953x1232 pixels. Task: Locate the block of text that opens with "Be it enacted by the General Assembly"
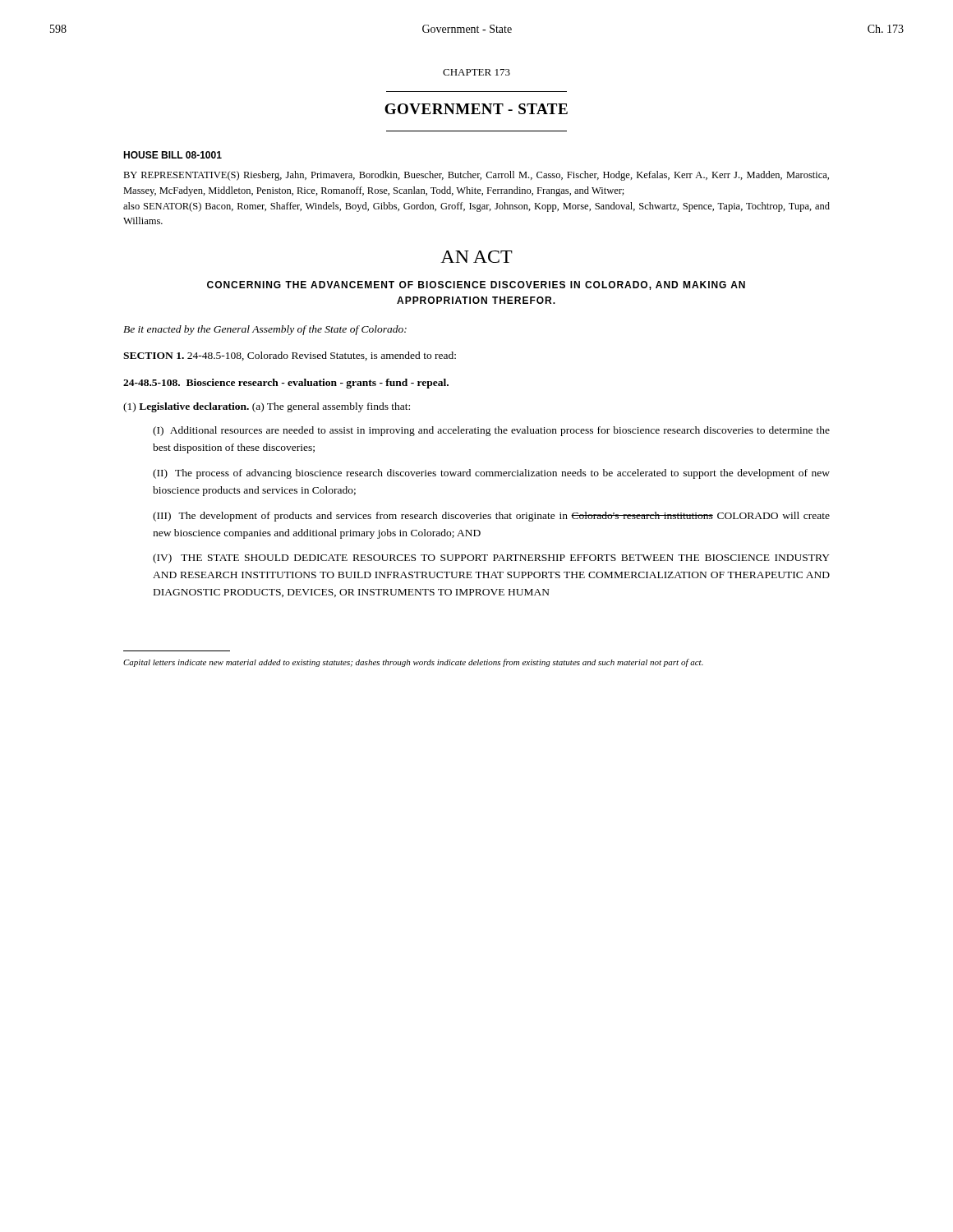pos(265,329)
